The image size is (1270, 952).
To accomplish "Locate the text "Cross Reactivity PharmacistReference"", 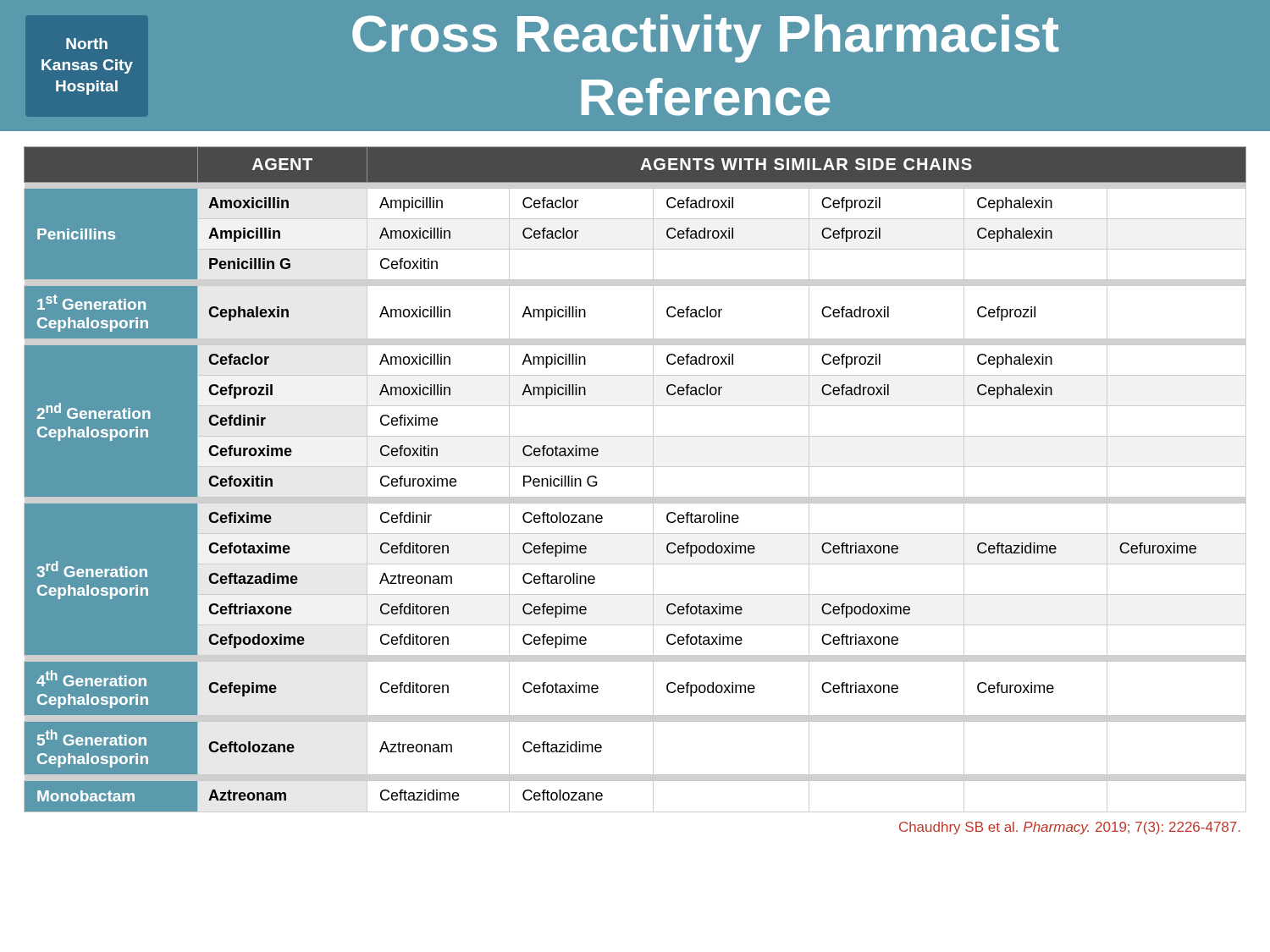I will tap(705, 65).
